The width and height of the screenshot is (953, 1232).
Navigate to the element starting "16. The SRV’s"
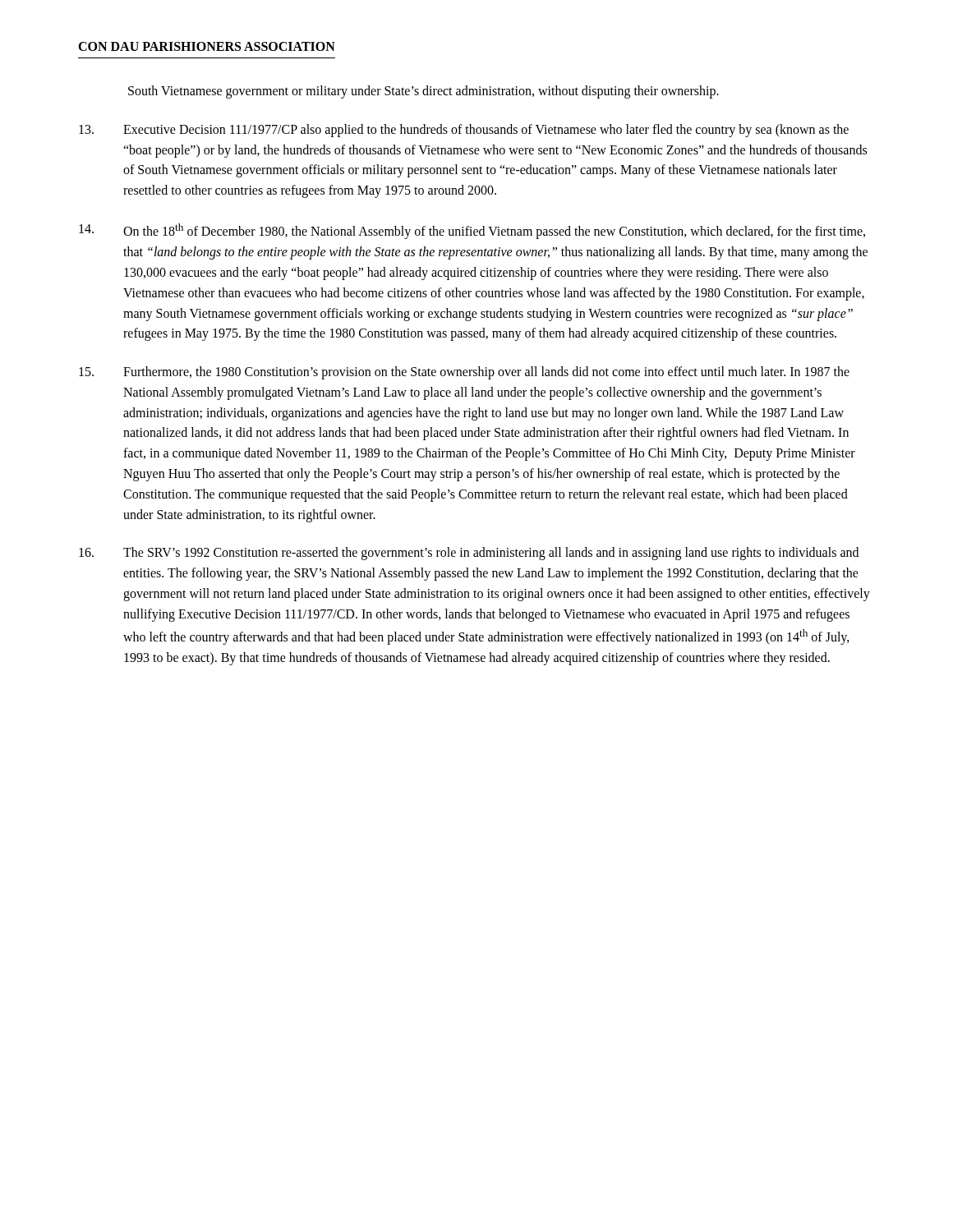[x=476, y=606]
